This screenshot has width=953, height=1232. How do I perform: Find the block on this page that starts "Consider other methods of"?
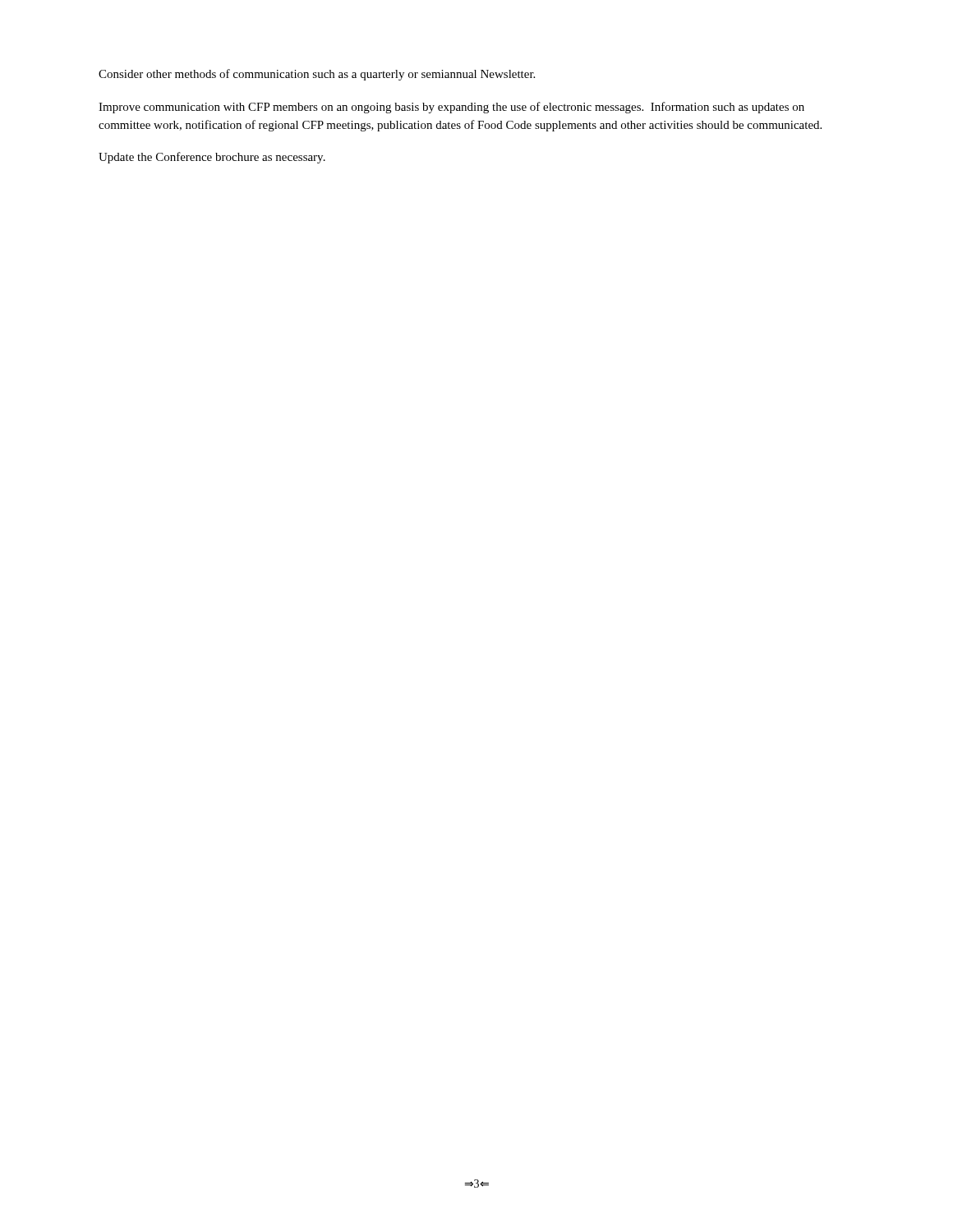(x=317, y=74)
